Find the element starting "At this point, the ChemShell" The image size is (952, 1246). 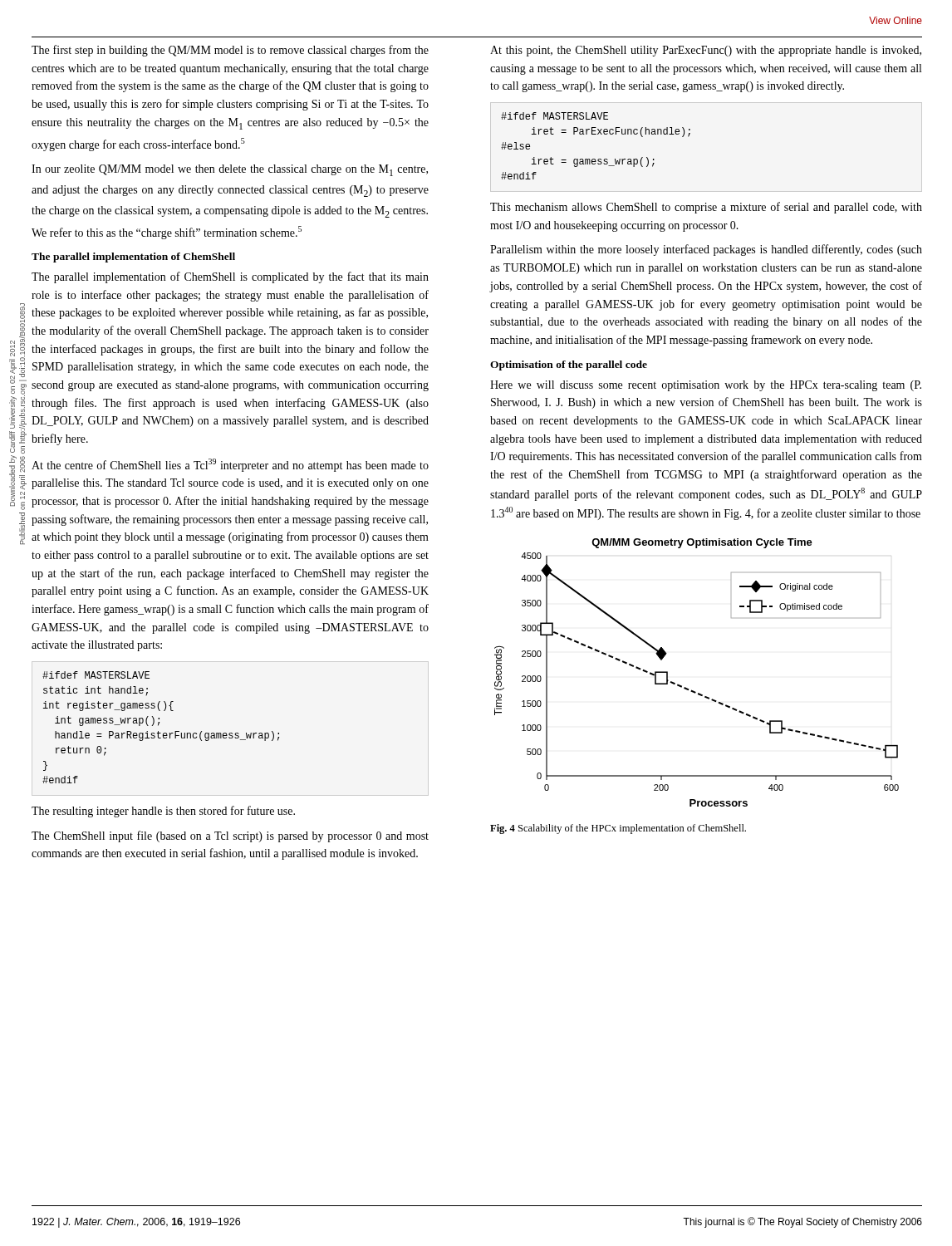coord(706,69)
